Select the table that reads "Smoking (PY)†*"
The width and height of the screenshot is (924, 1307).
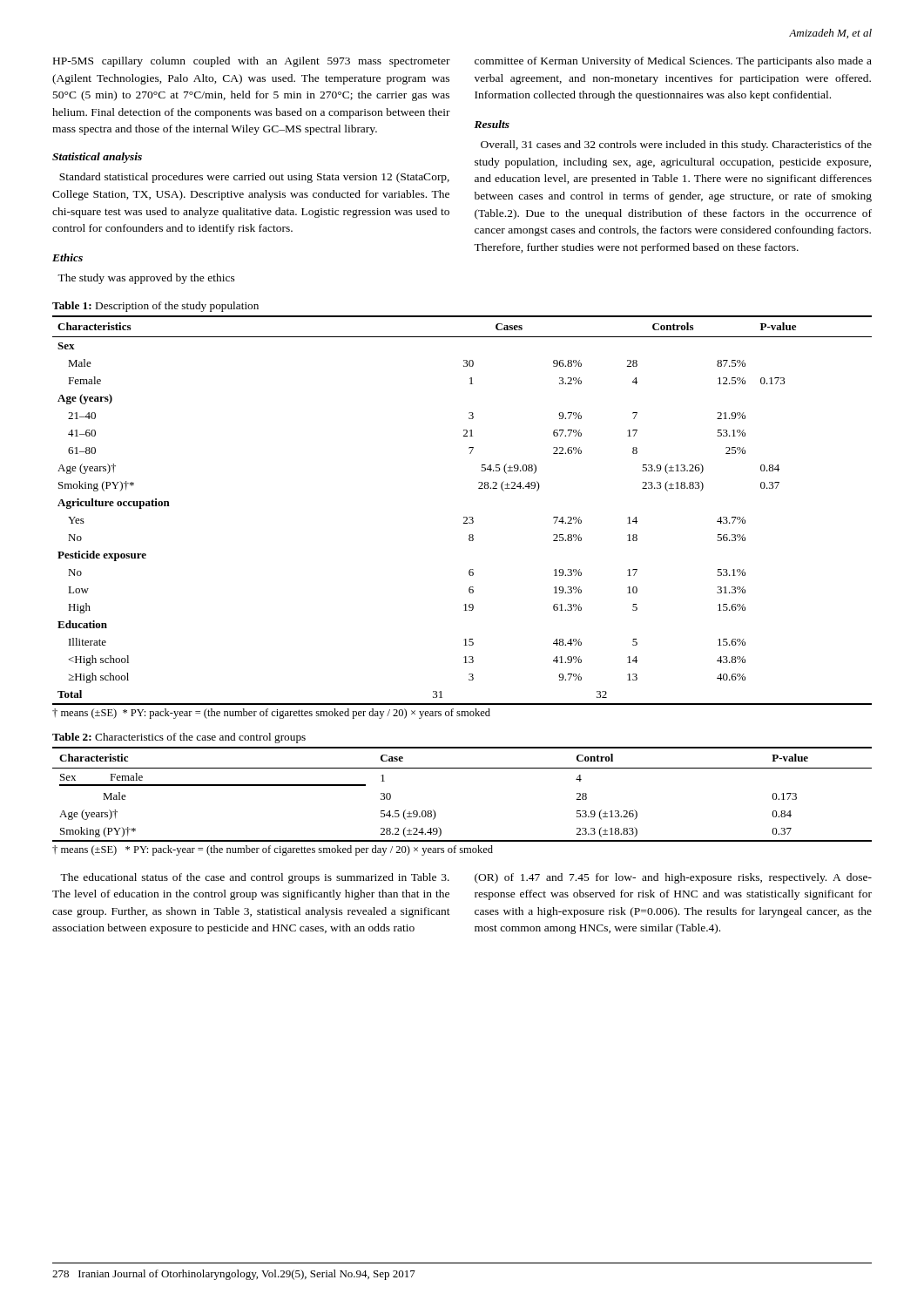[462, 510]
